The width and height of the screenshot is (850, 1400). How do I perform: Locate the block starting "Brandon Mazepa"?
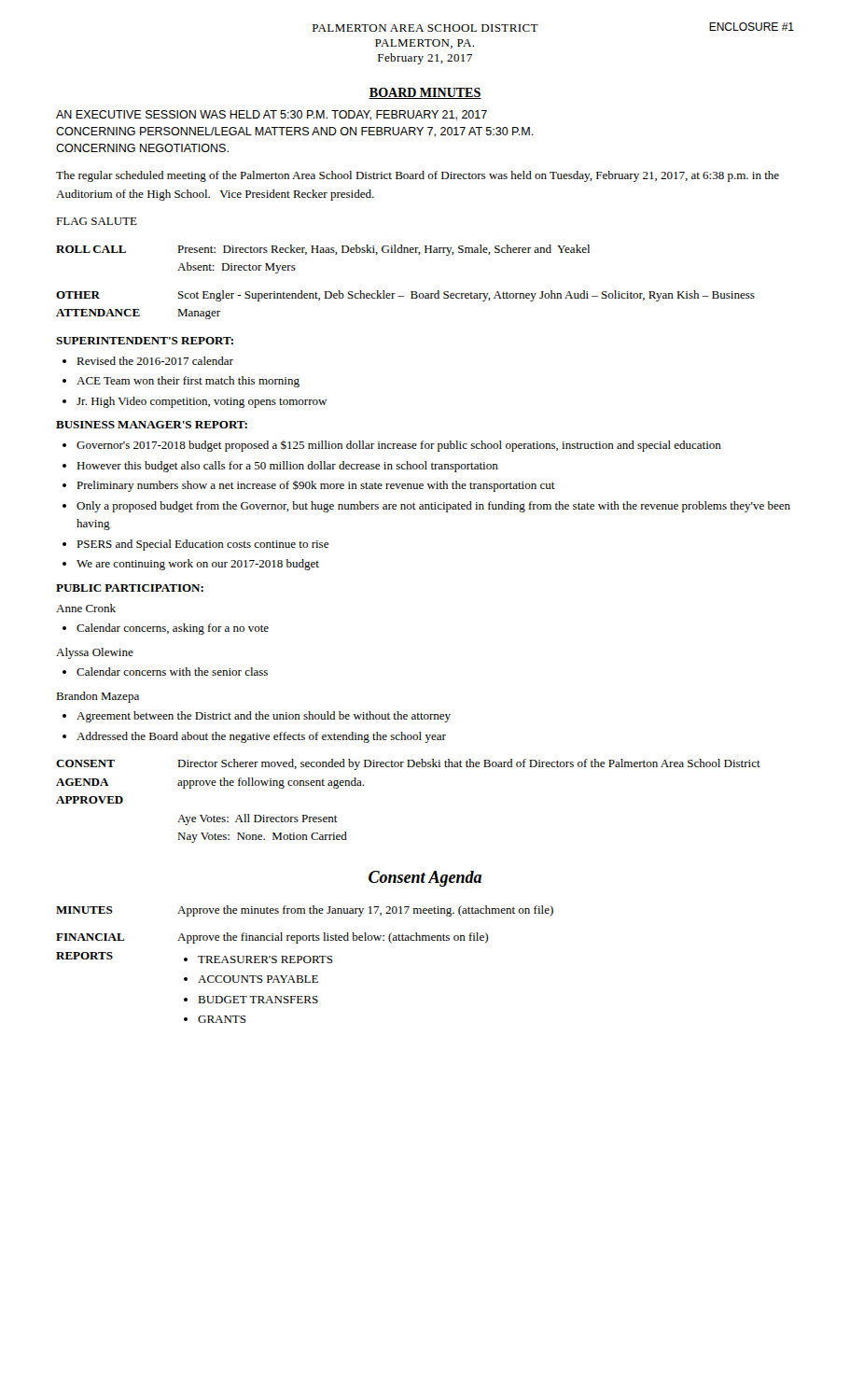point(98,696)
